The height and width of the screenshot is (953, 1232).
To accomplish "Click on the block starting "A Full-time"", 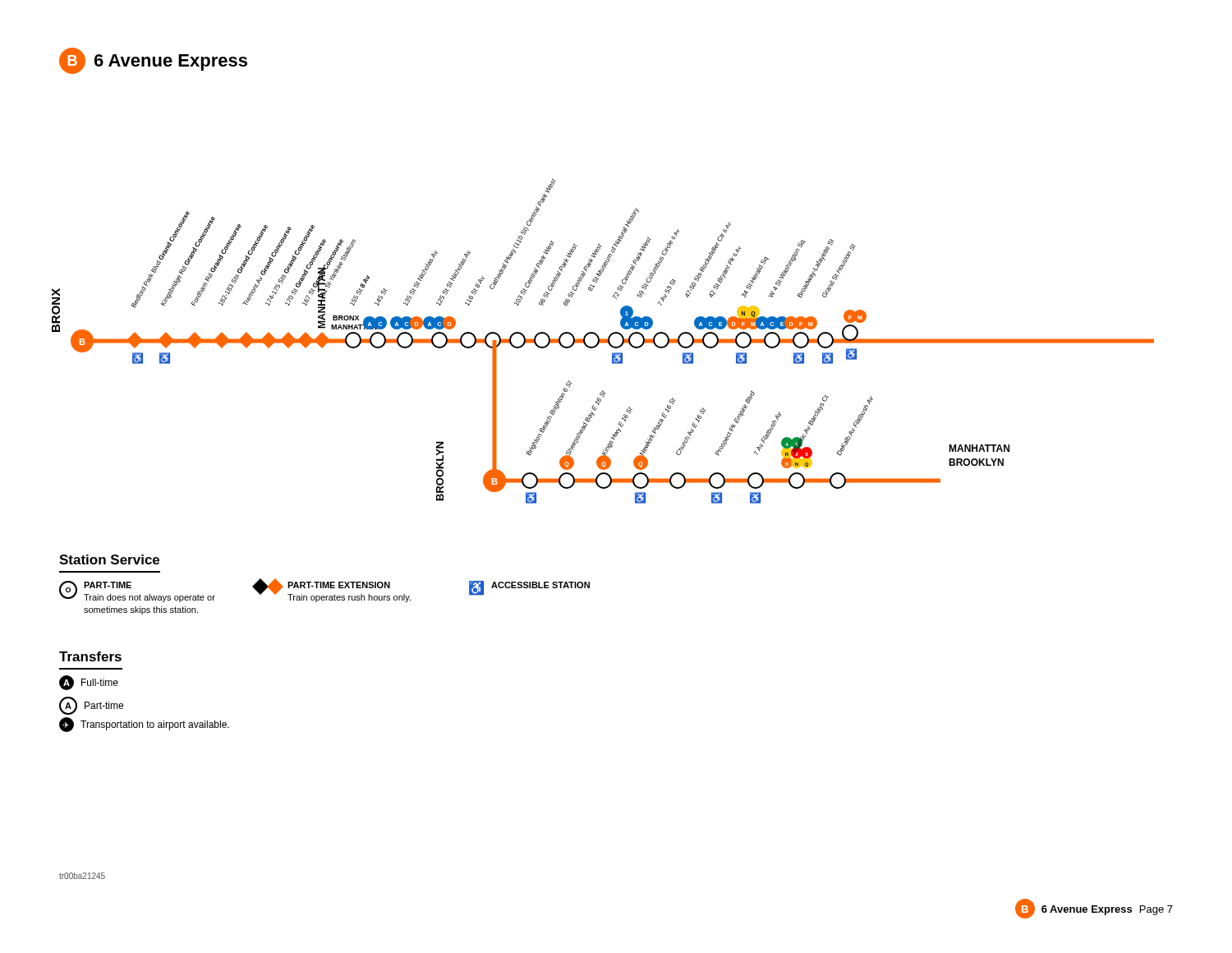I will (89, 683).
